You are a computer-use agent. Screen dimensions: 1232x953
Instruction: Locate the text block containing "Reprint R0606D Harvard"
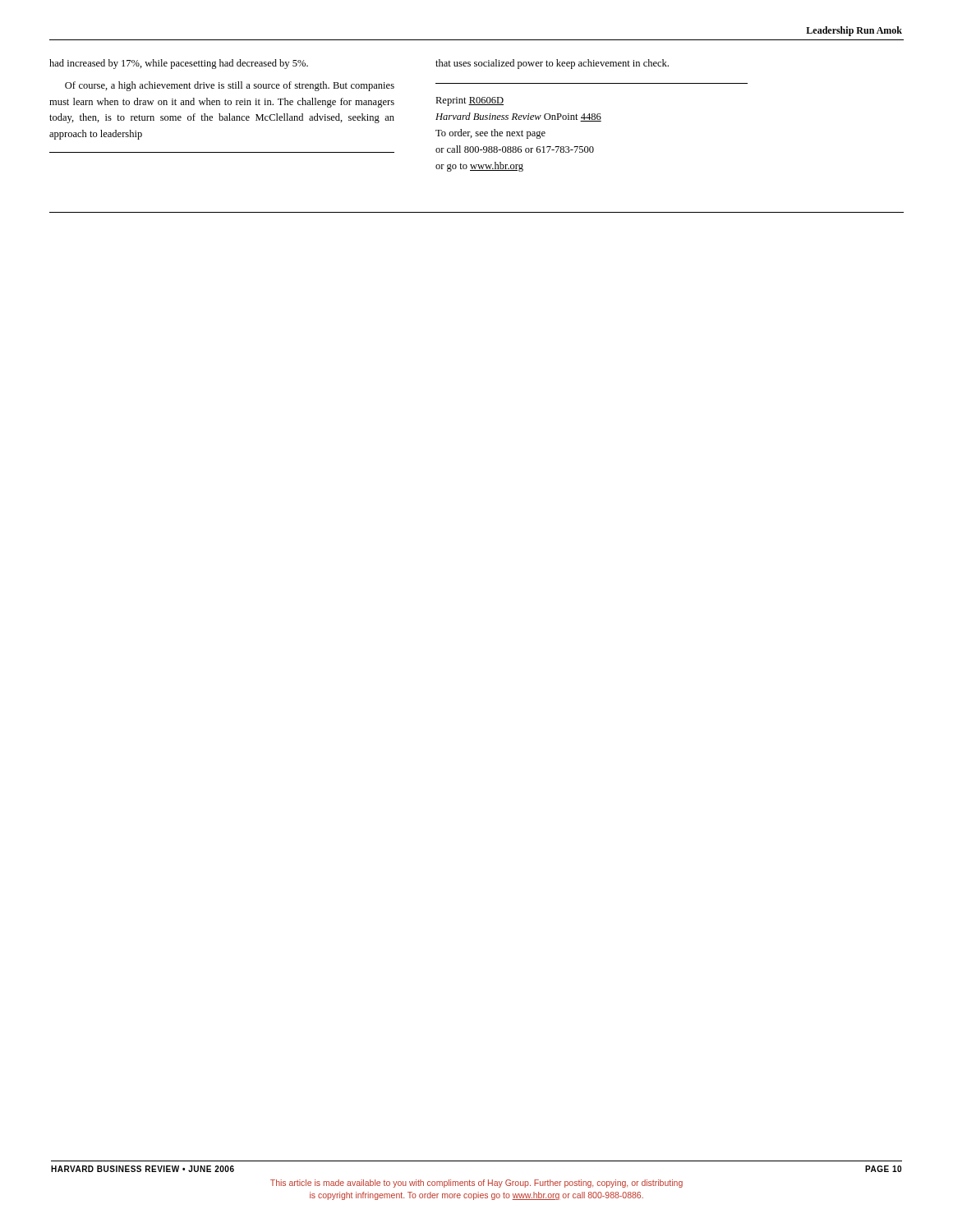coord(470,101)
